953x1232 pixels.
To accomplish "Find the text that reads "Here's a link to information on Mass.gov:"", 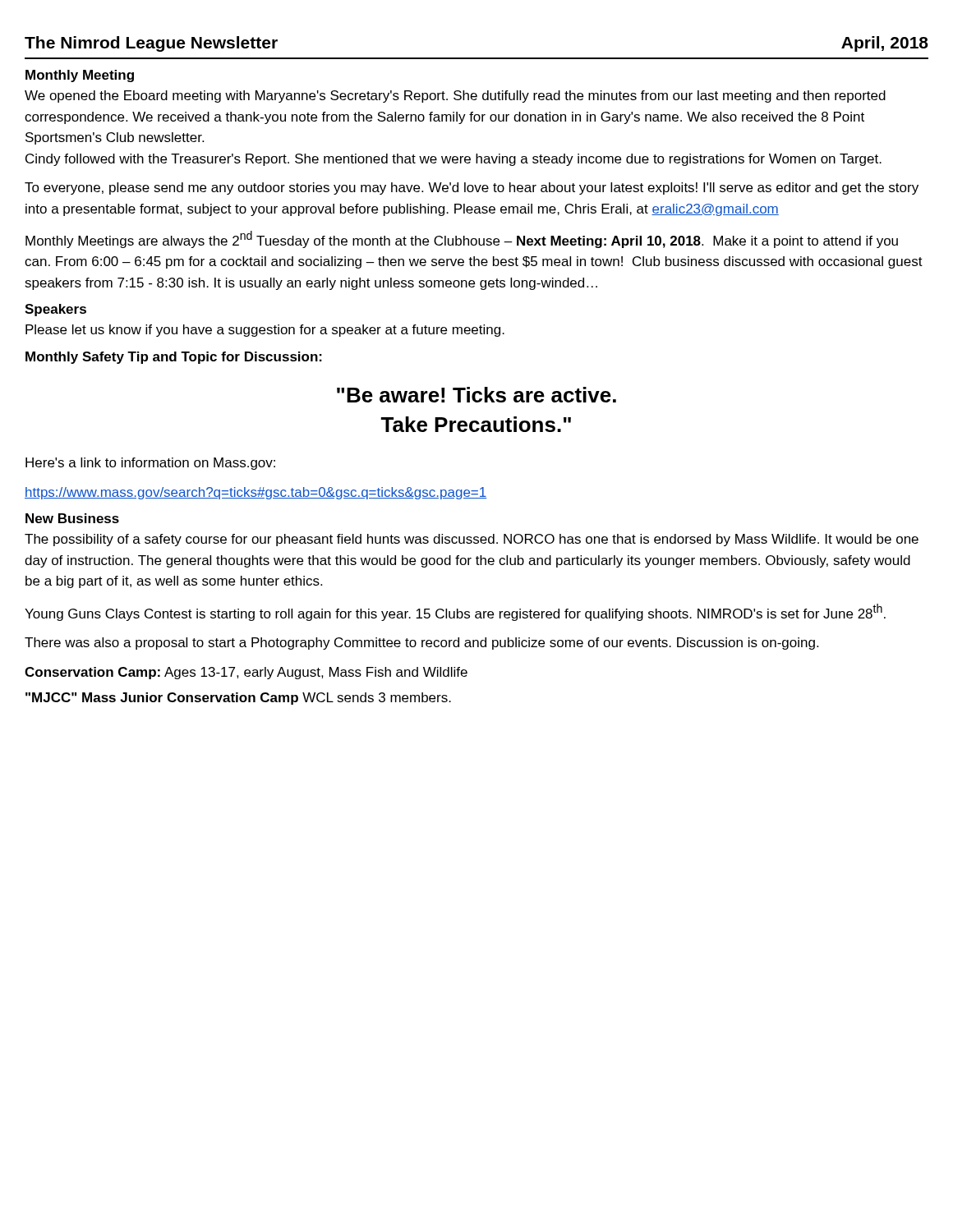I will [x=151, y=463].
